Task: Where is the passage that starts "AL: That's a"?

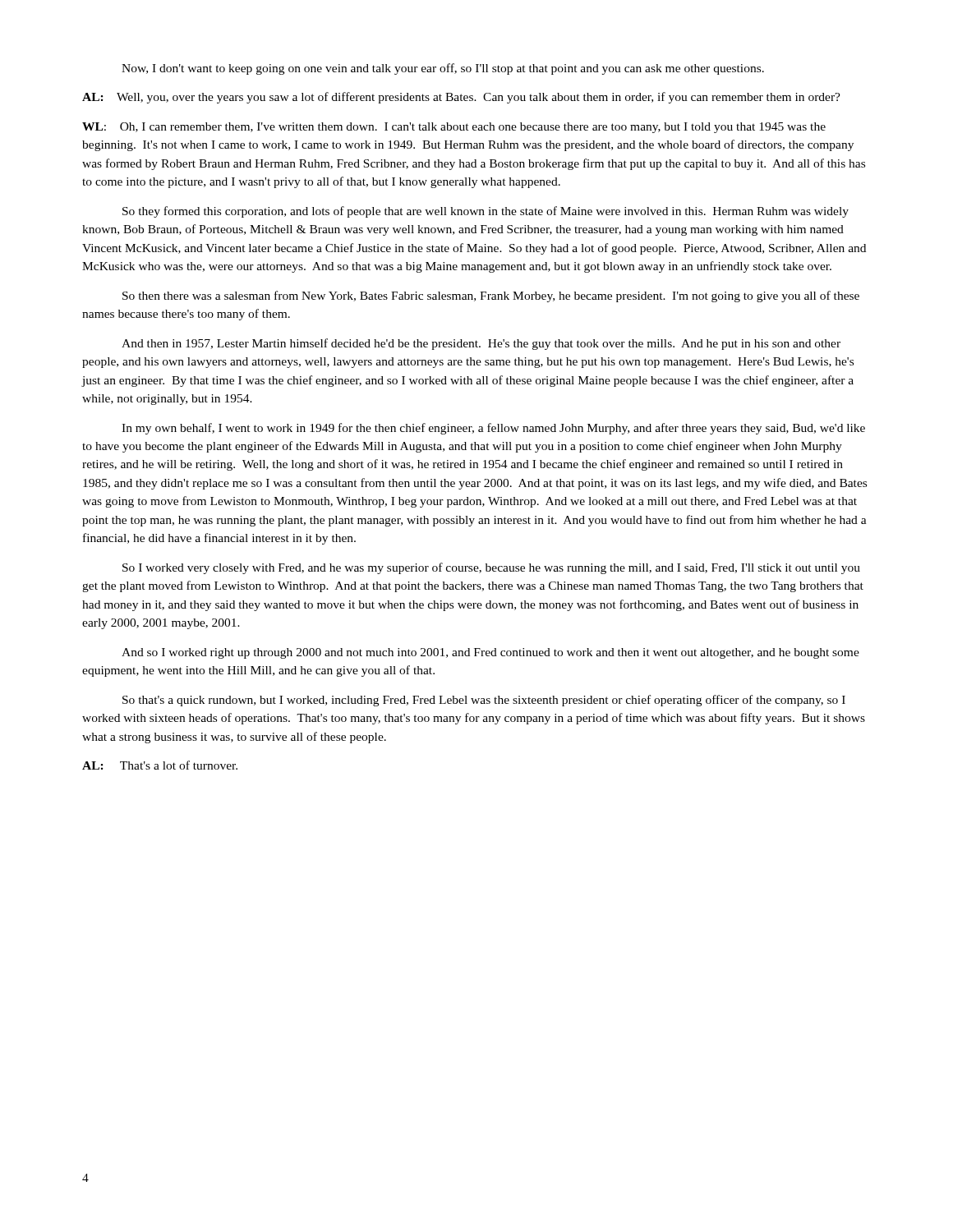Action: click(x=160, y=765)
